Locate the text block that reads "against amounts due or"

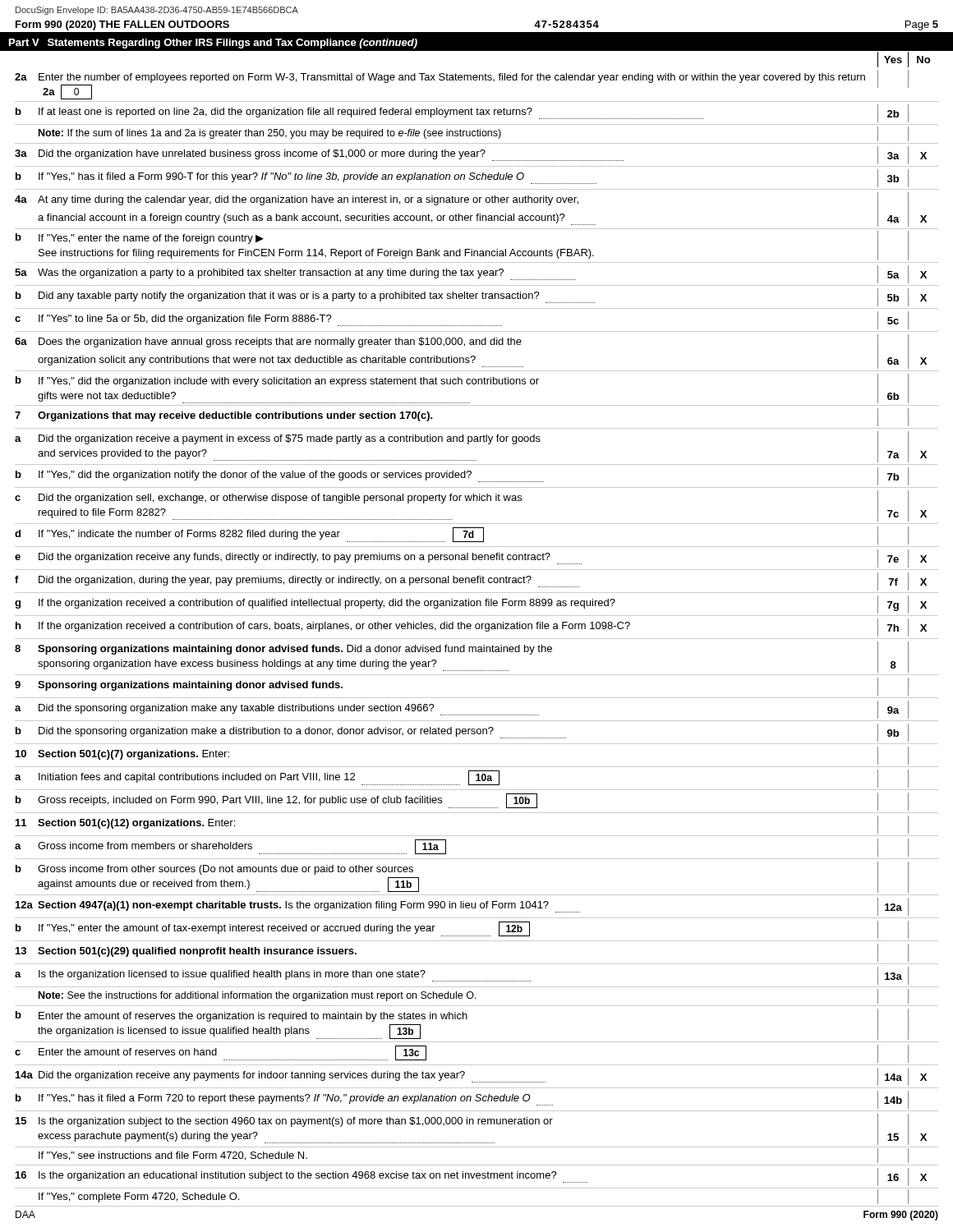coord(488,885)
